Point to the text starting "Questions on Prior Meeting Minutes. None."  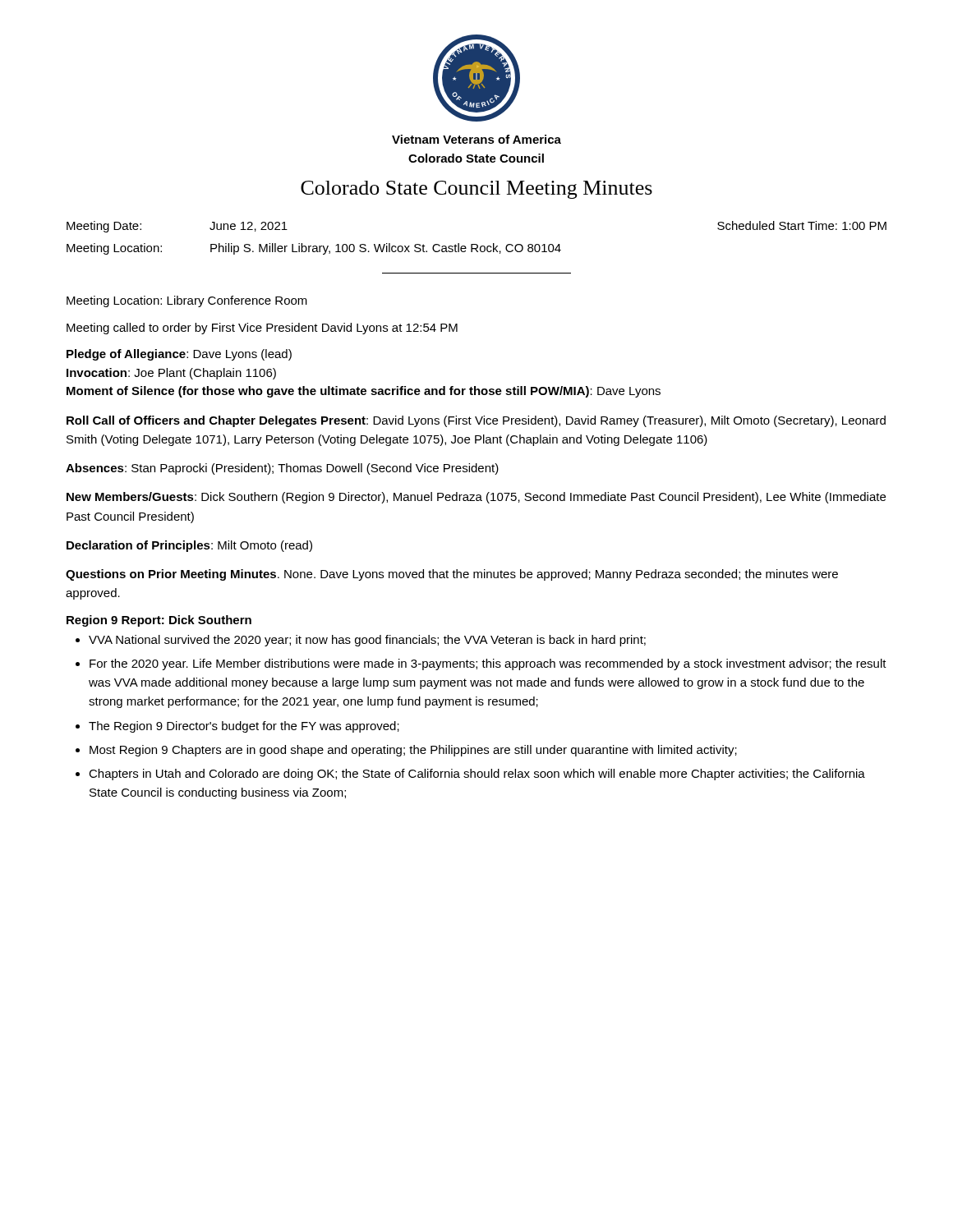(x=452, y=583)
